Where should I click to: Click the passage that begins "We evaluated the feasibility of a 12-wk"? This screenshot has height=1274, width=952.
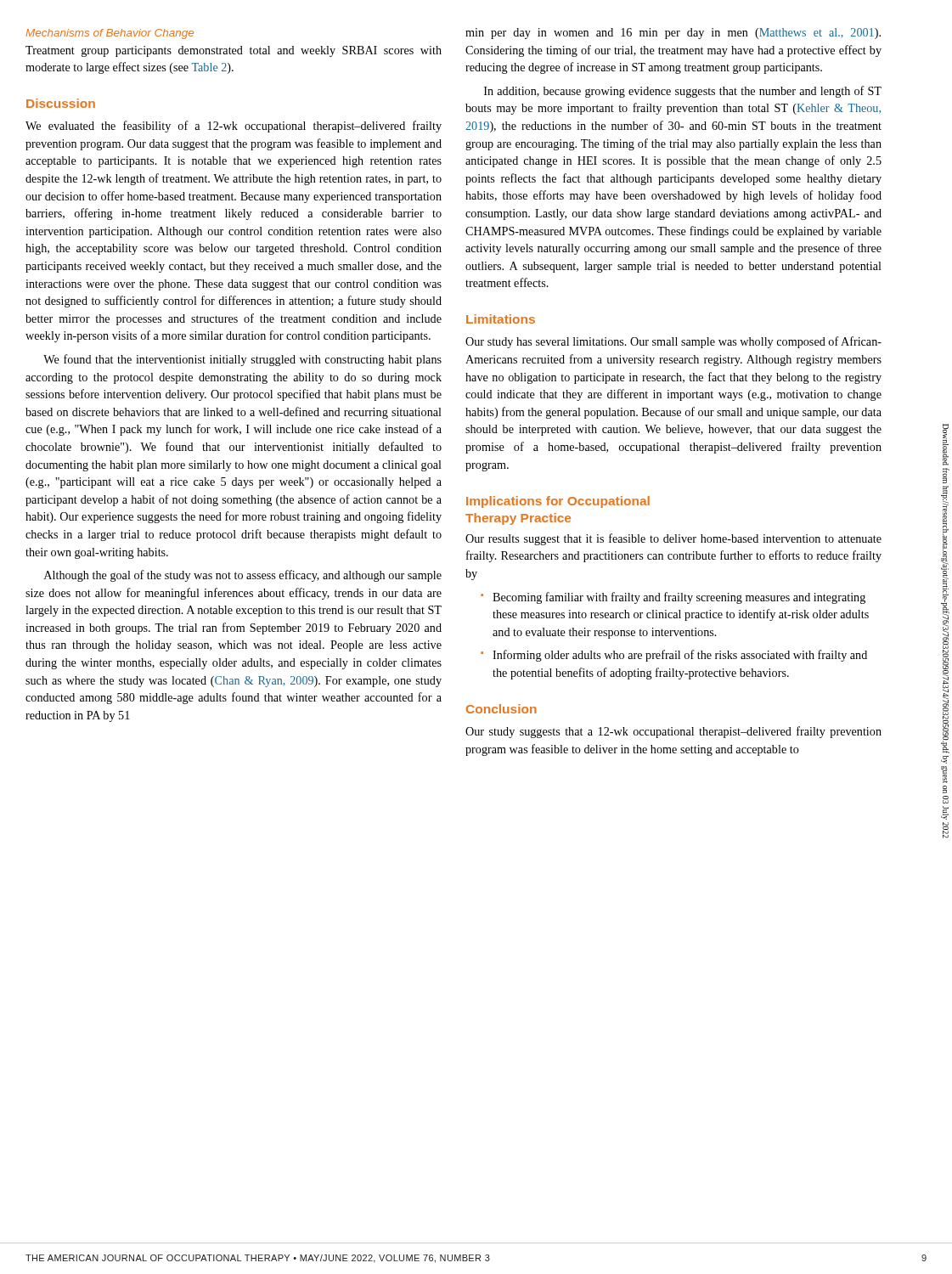(234, 421)
